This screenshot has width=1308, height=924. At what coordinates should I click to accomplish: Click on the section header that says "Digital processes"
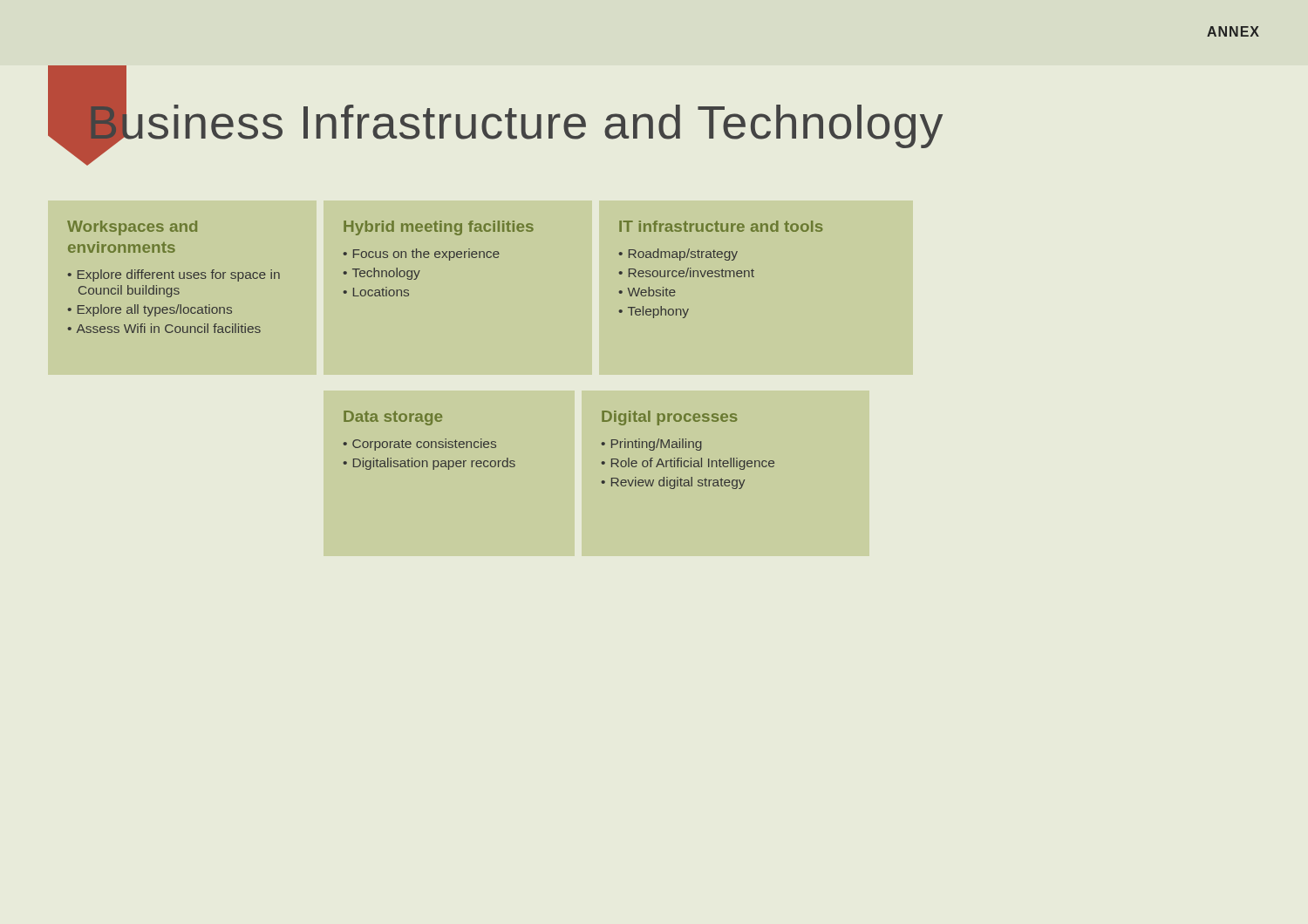click(669, 416)
